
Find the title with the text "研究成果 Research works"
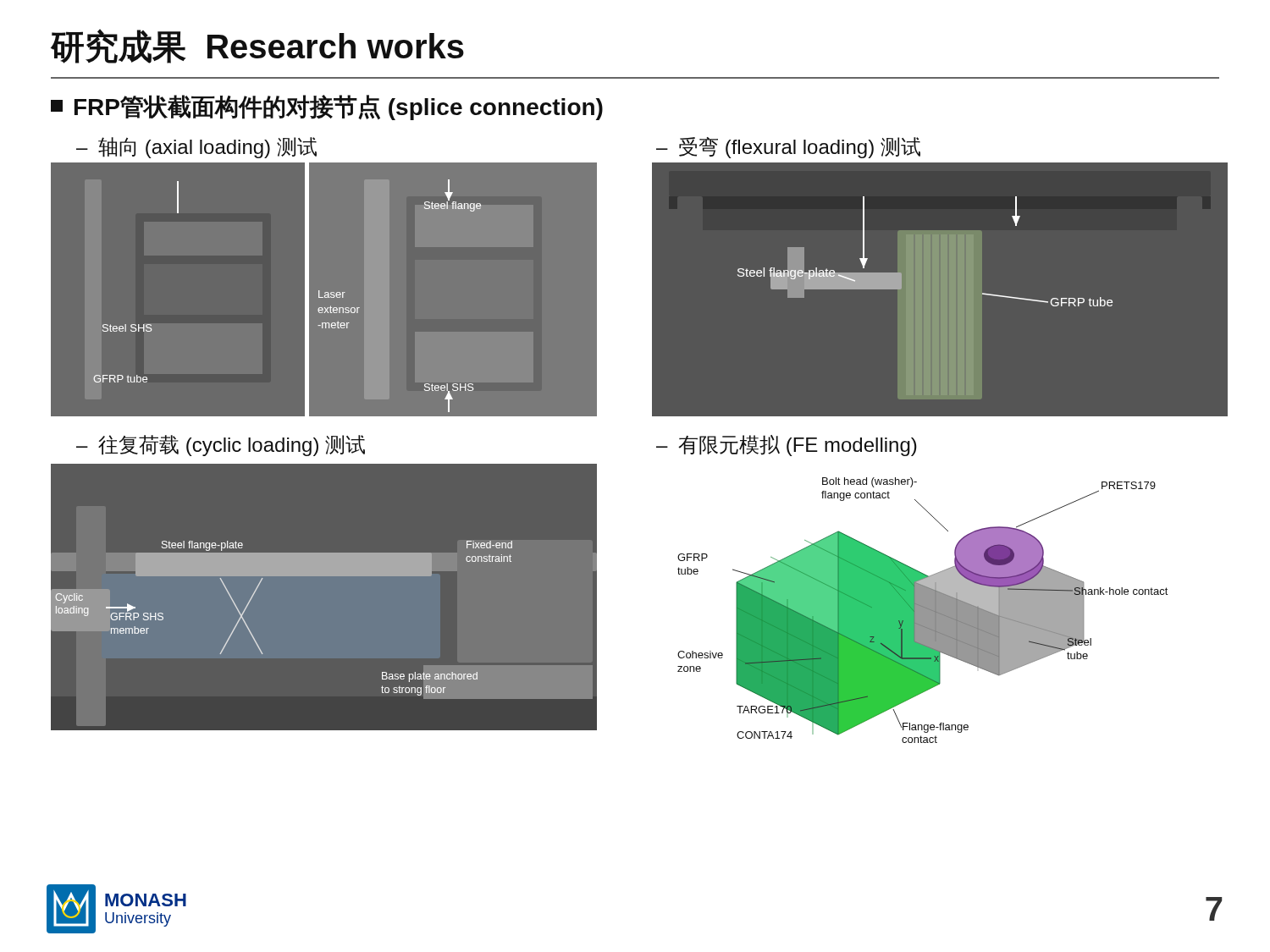(257, 46)
